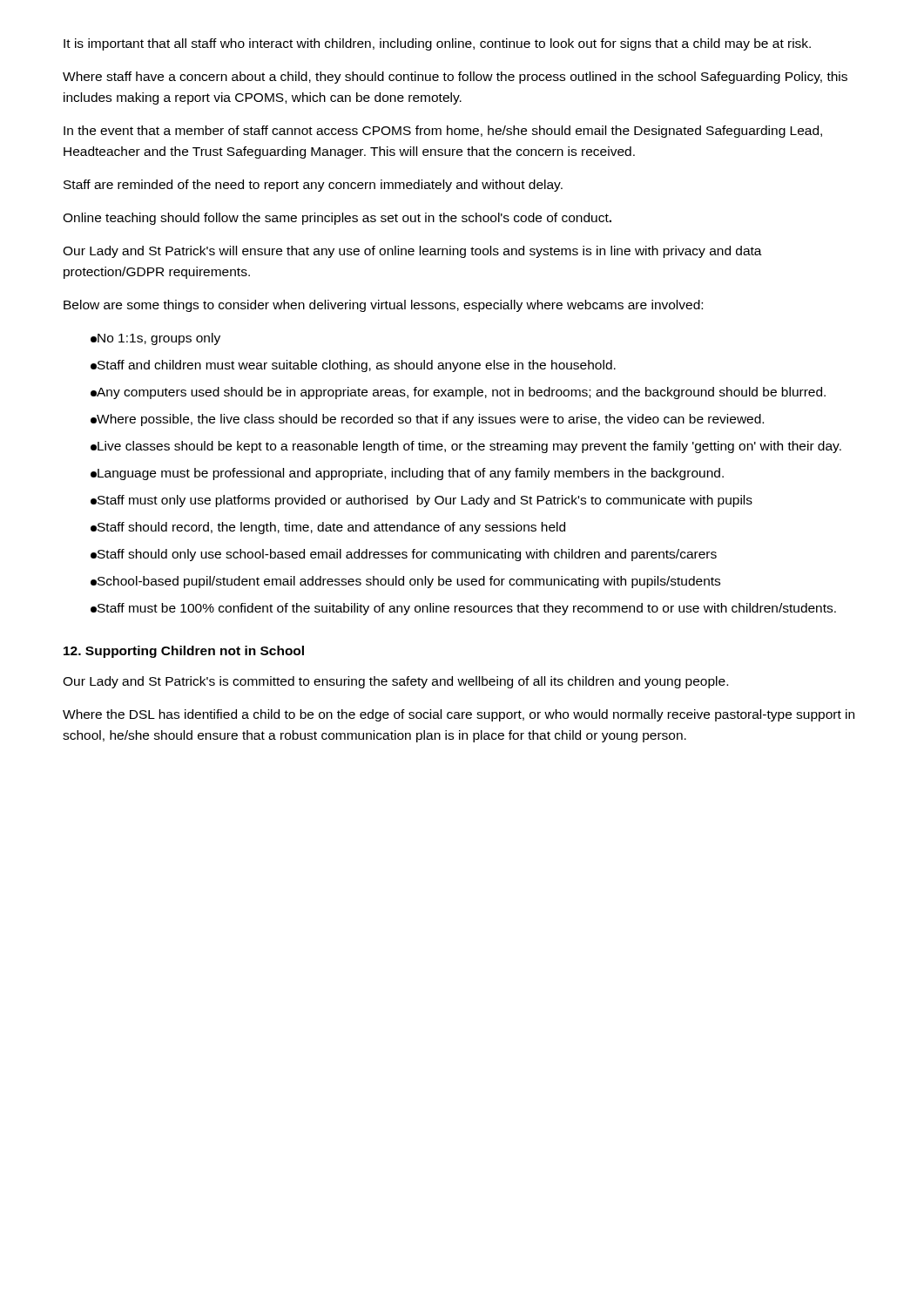Click the passage that begins "Staff are reminded of"
This screenshot has width=924, height=1307.
313,184
